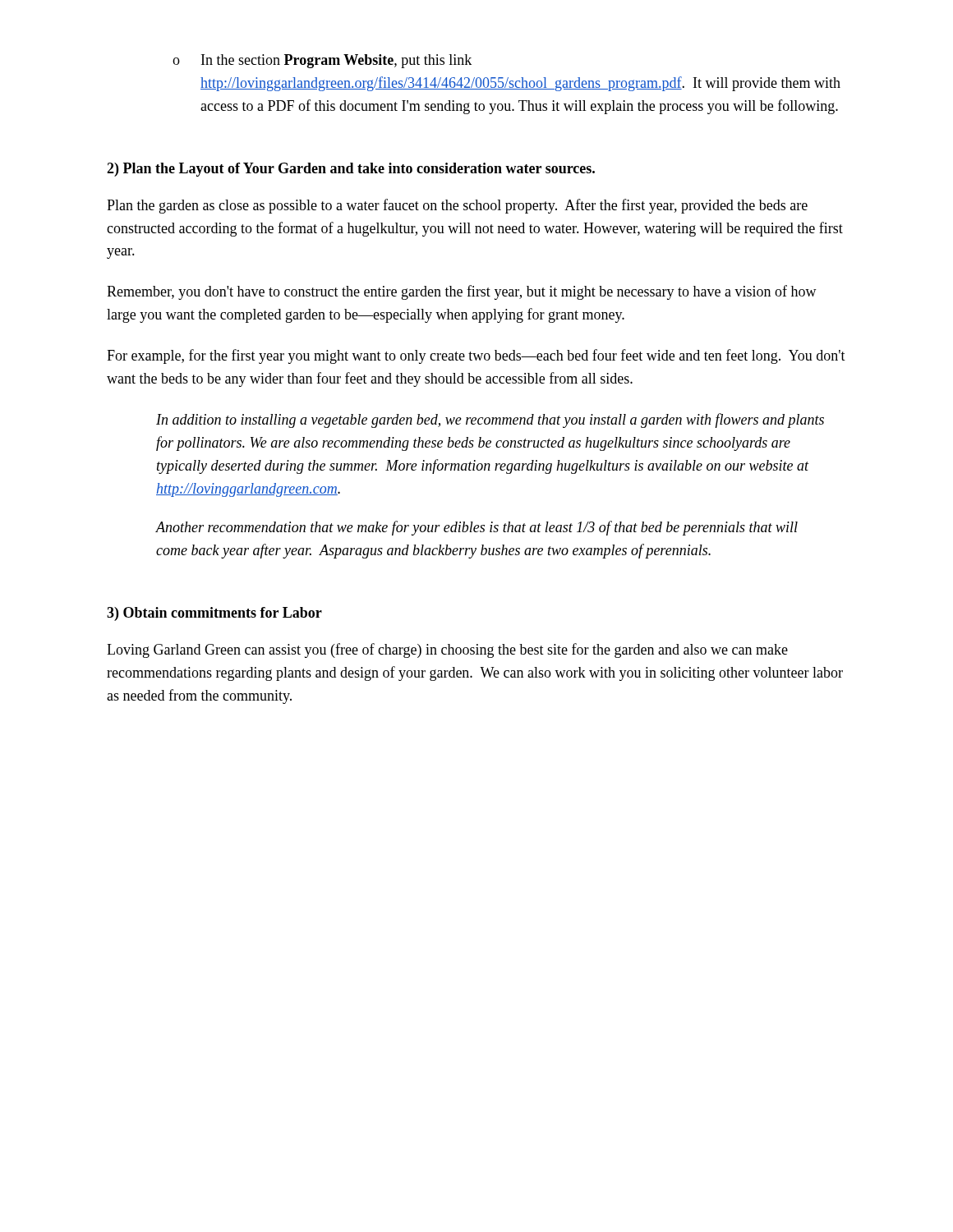Locate the section header with the text "2) Plan the Layout of Your Garden"
The image size is (953, 1232).
pos(351,168)
